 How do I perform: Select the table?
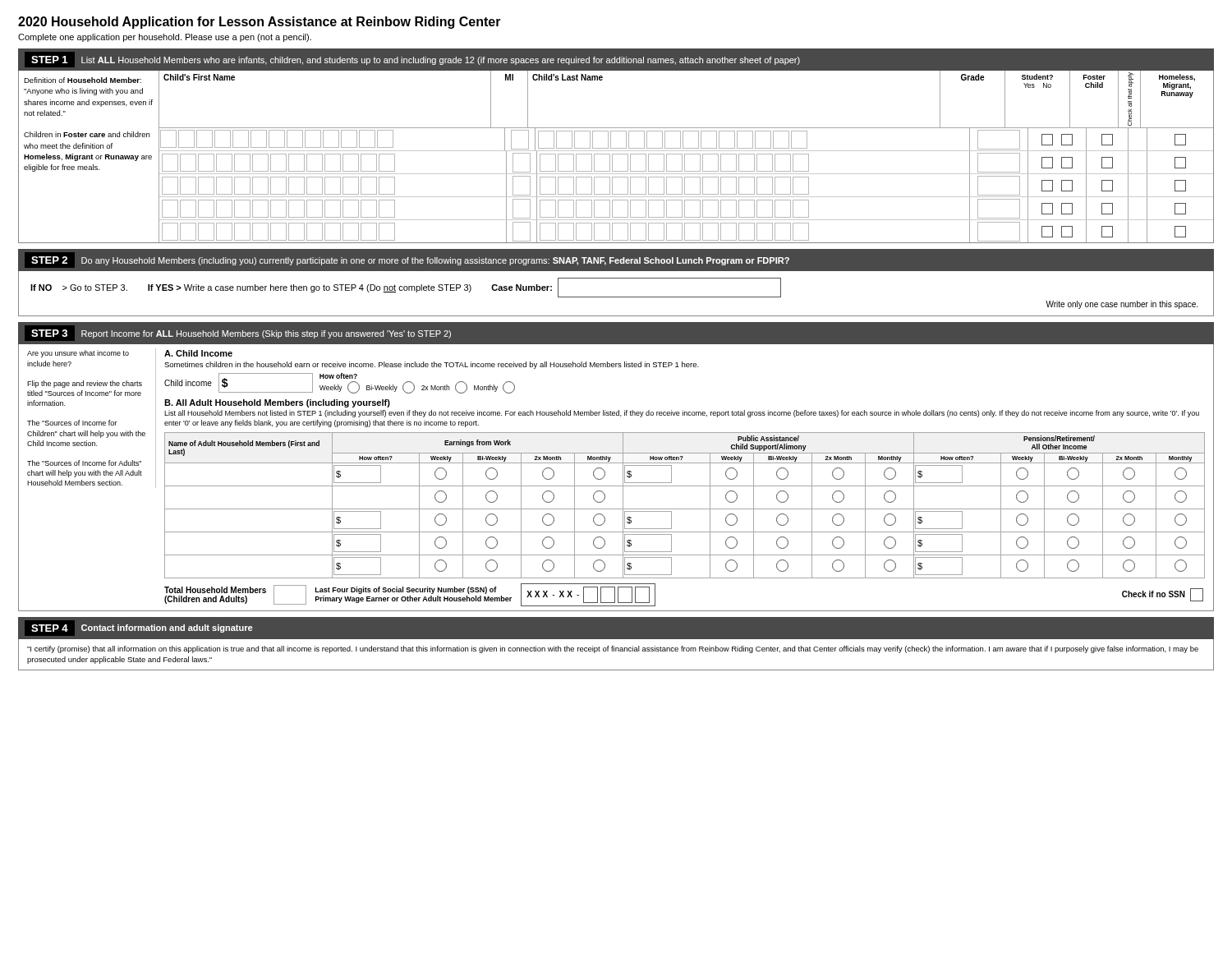coord(616,157)
